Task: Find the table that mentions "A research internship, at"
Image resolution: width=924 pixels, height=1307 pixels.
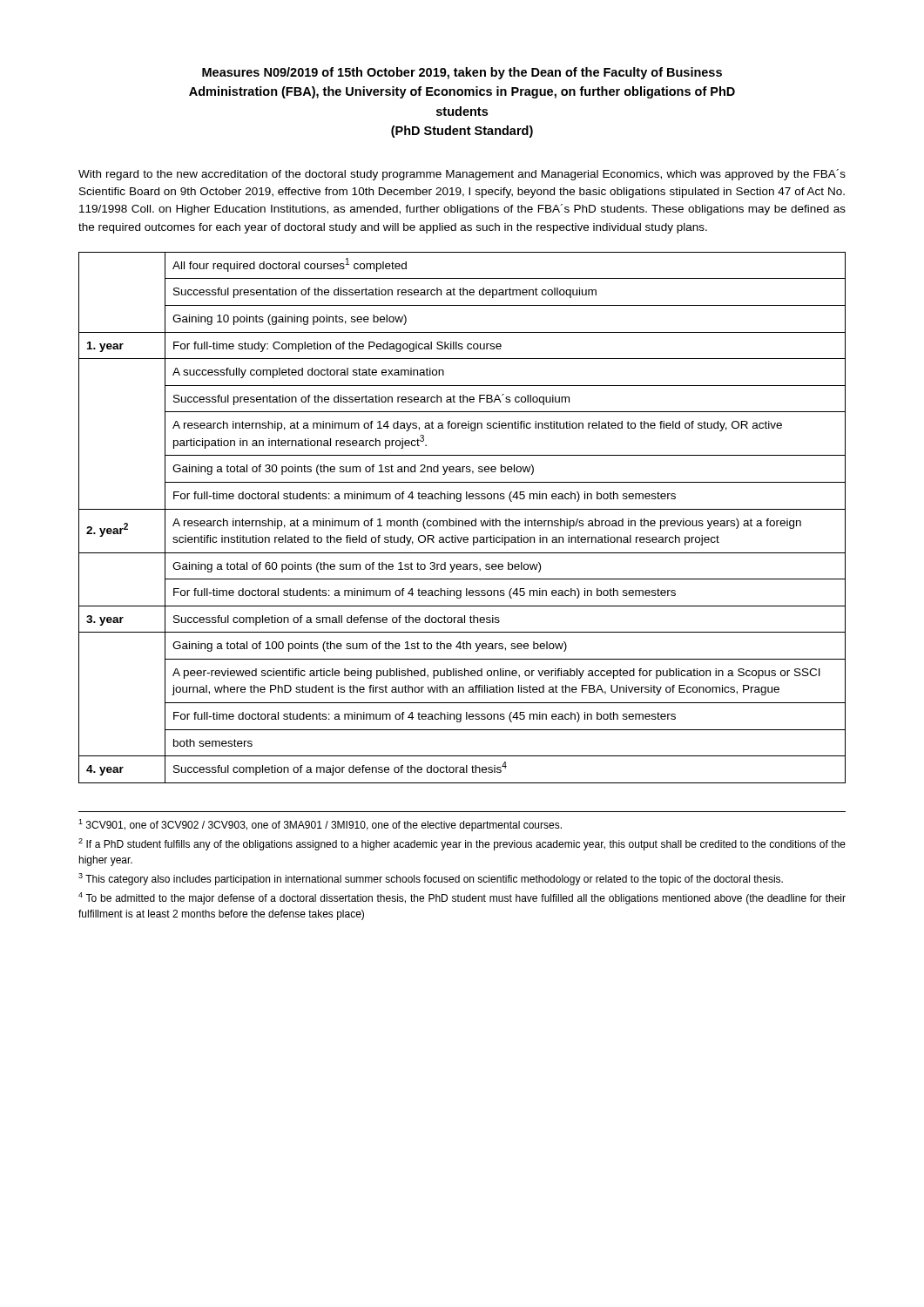Action: click(462, 517)
